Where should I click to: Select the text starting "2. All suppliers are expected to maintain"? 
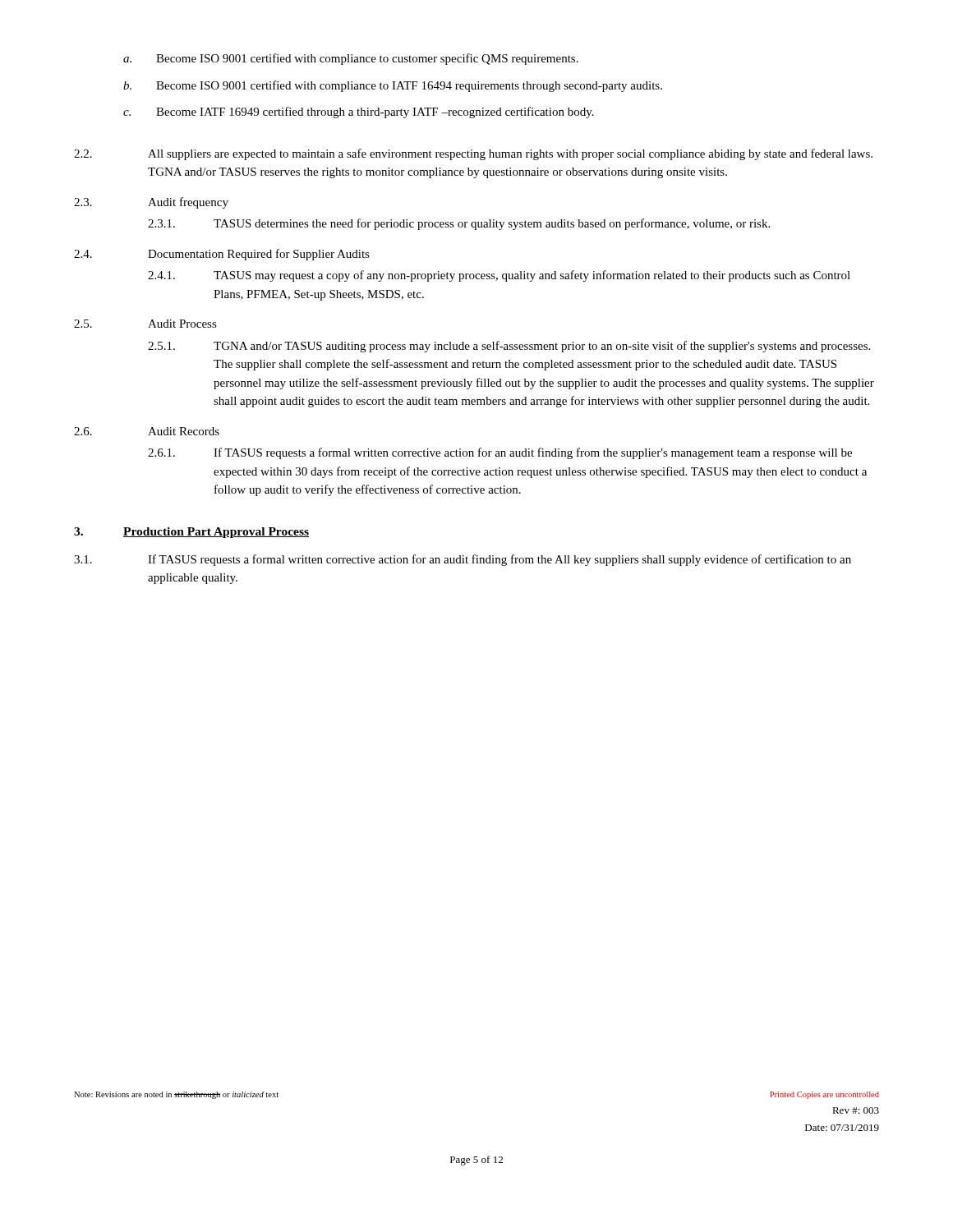[x=476, y=163]
